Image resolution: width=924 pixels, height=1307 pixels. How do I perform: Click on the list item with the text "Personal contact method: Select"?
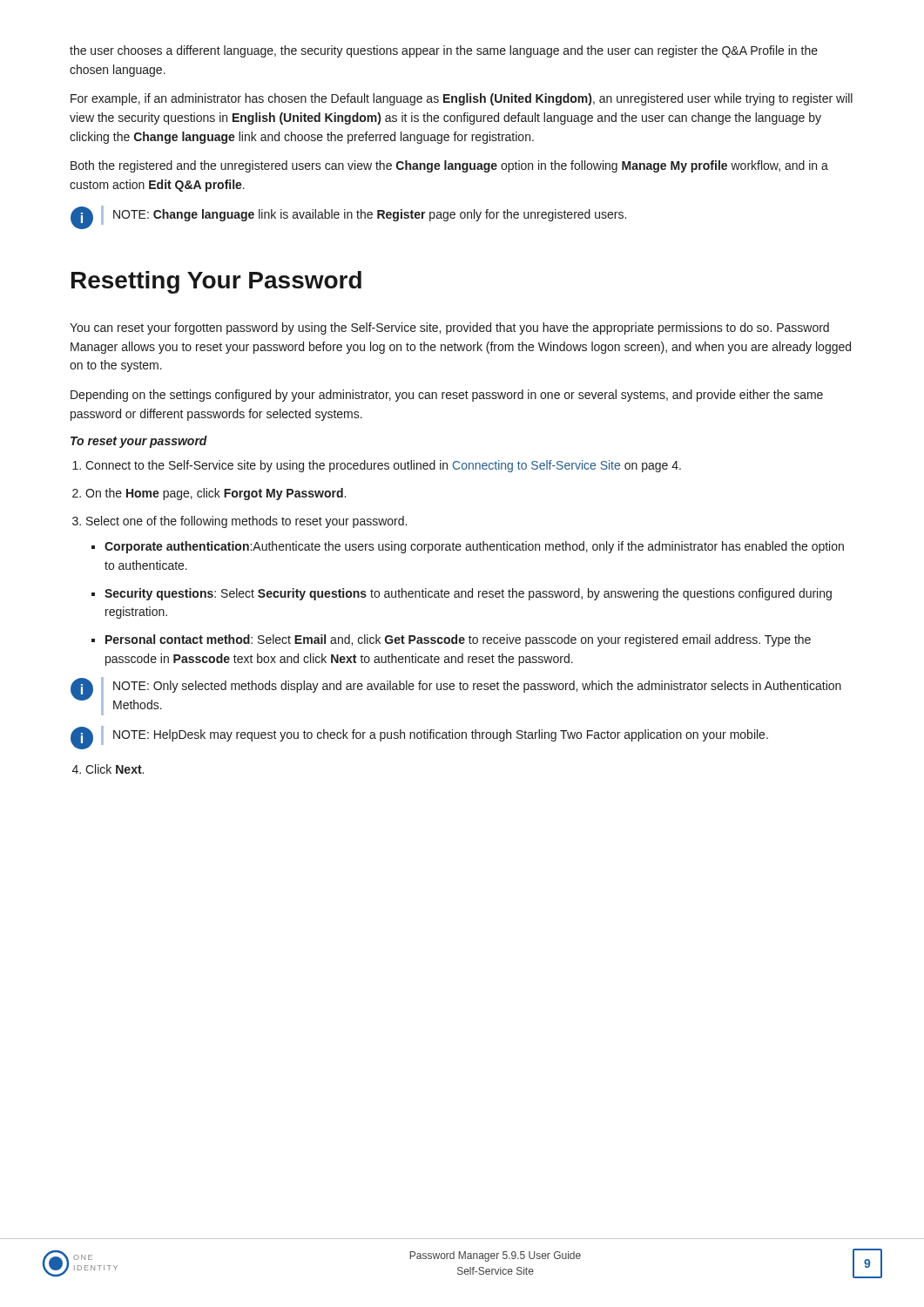click(458, 649)
